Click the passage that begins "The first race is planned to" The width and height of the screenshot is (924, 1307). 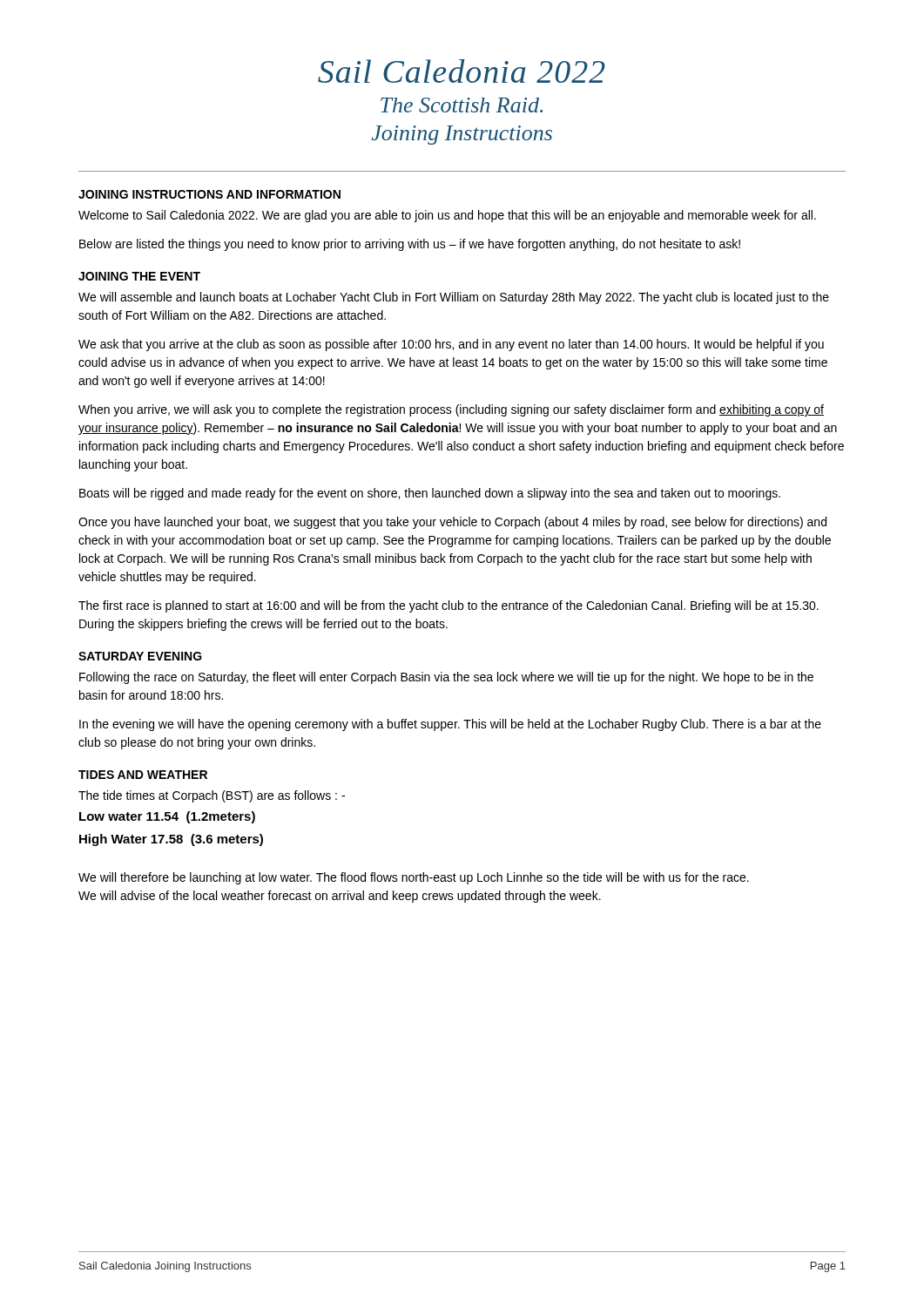click(449, 615)
